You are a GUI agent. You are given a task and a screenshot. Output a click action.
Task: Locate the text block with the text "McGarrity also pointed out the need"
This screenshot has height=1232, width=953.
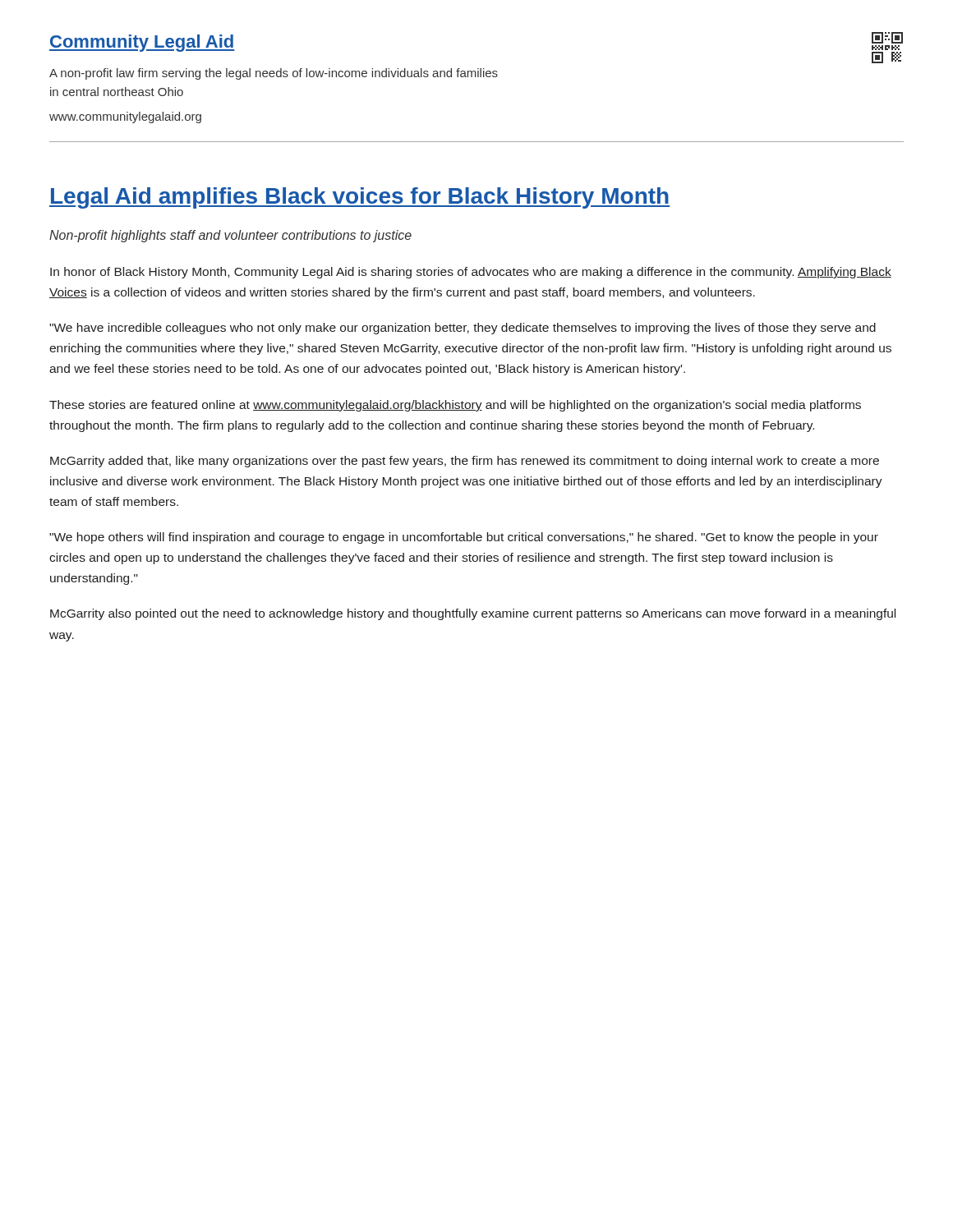coord(476,624)
